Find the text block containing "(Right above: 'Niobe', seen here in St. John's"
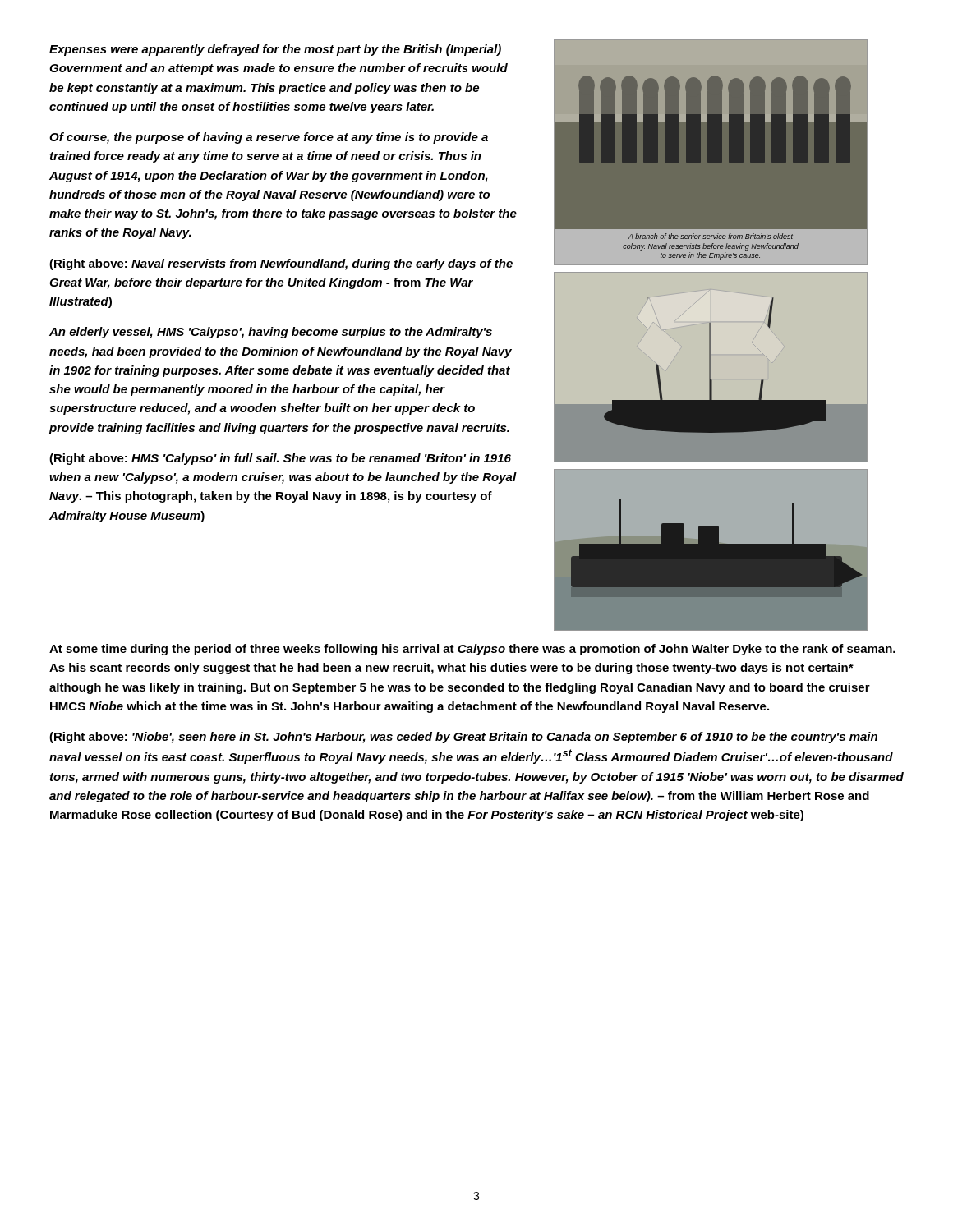This screenshot has width=953, height=1232. pyautogui.click(x=476, y=775)
